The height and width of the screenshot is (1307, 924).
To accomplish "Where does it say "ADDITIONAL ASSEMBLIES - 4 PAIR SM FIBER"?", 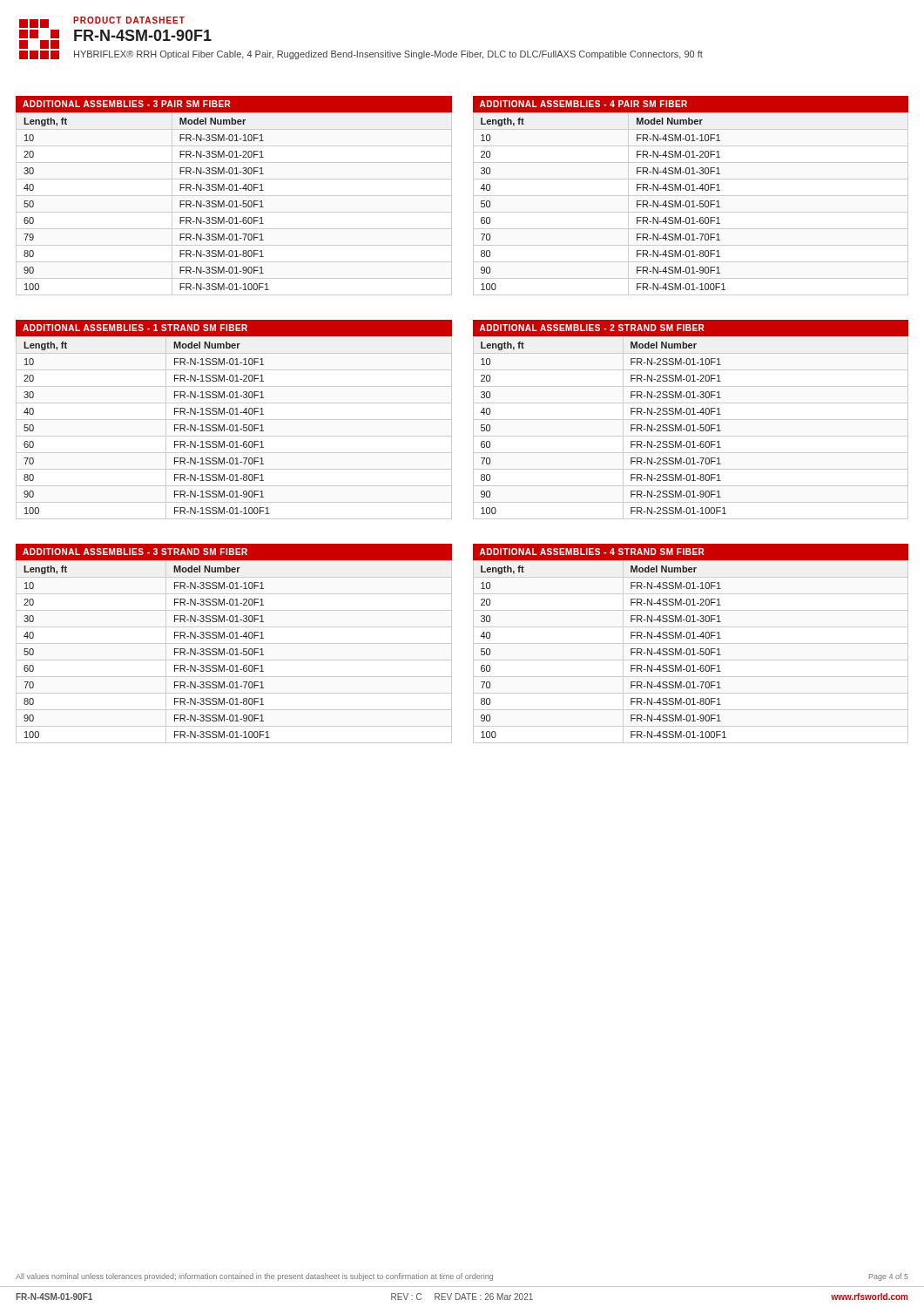I will click(584, 104).
